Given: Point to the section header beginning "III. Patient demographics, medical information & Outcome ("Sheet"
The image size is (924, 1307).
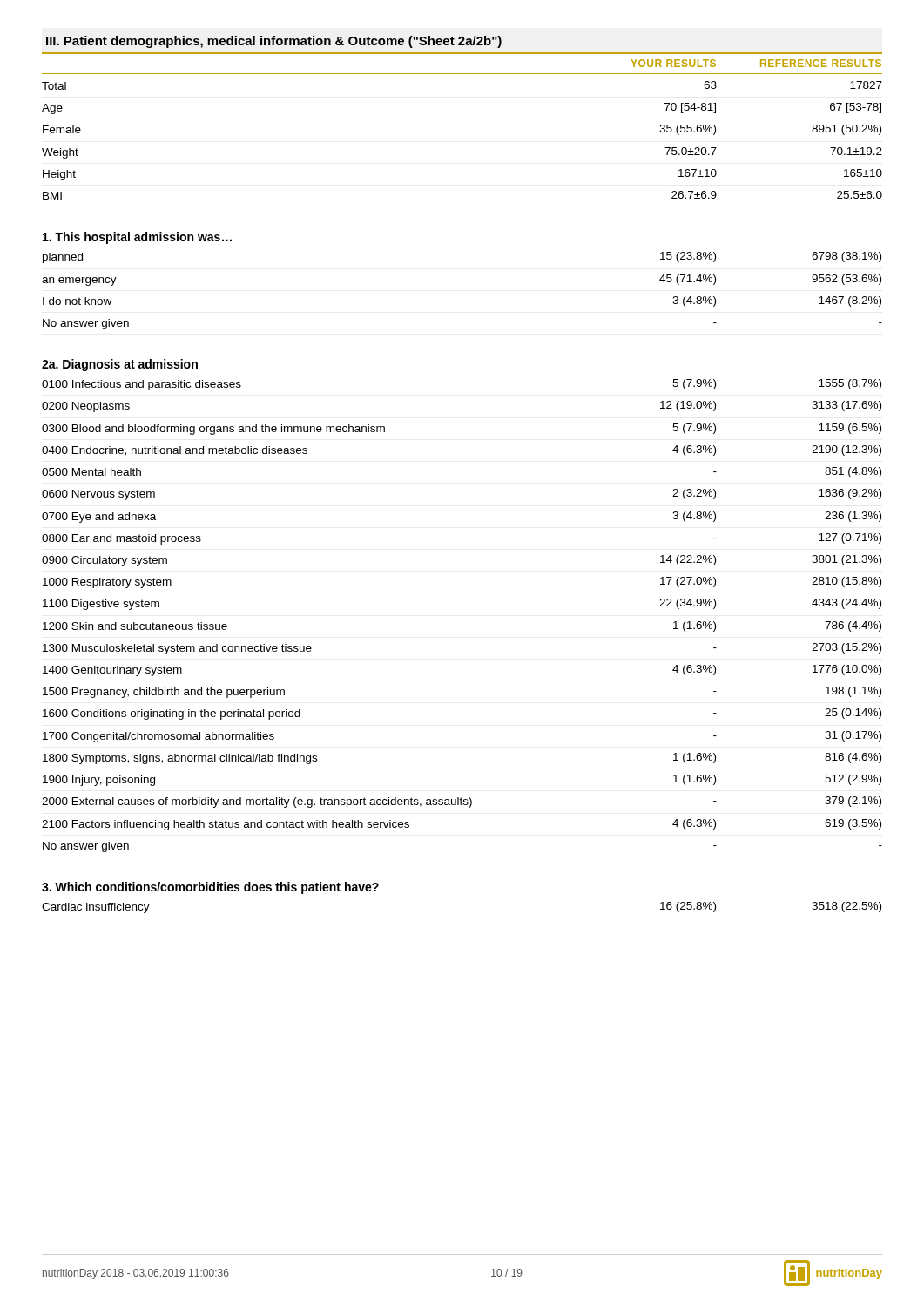Looking at the screenshot, I should (274, 41).
